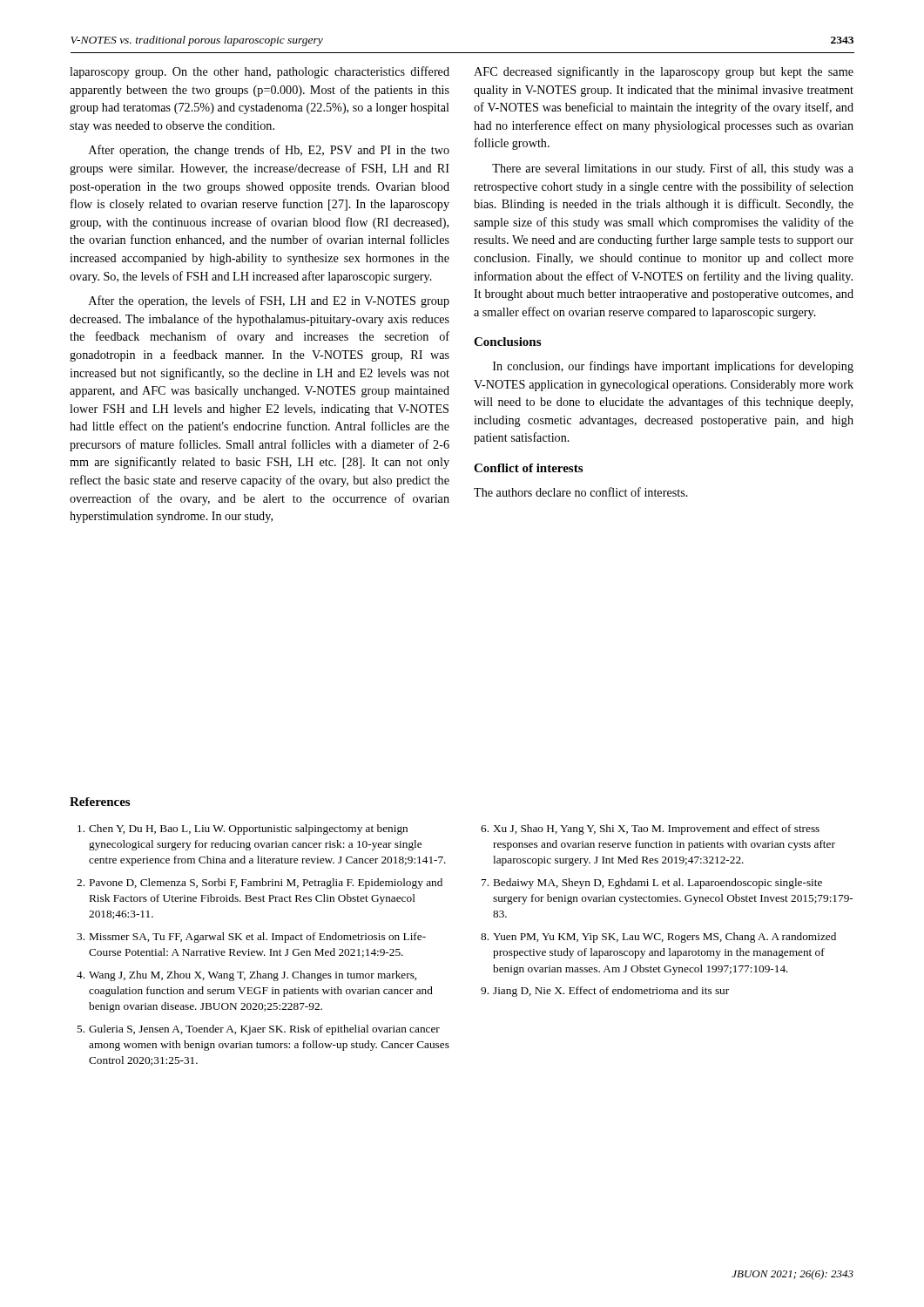Click the passage that begins "4. Wang J, Zhu M, Zhou X, Wang"

coord(260,991)
